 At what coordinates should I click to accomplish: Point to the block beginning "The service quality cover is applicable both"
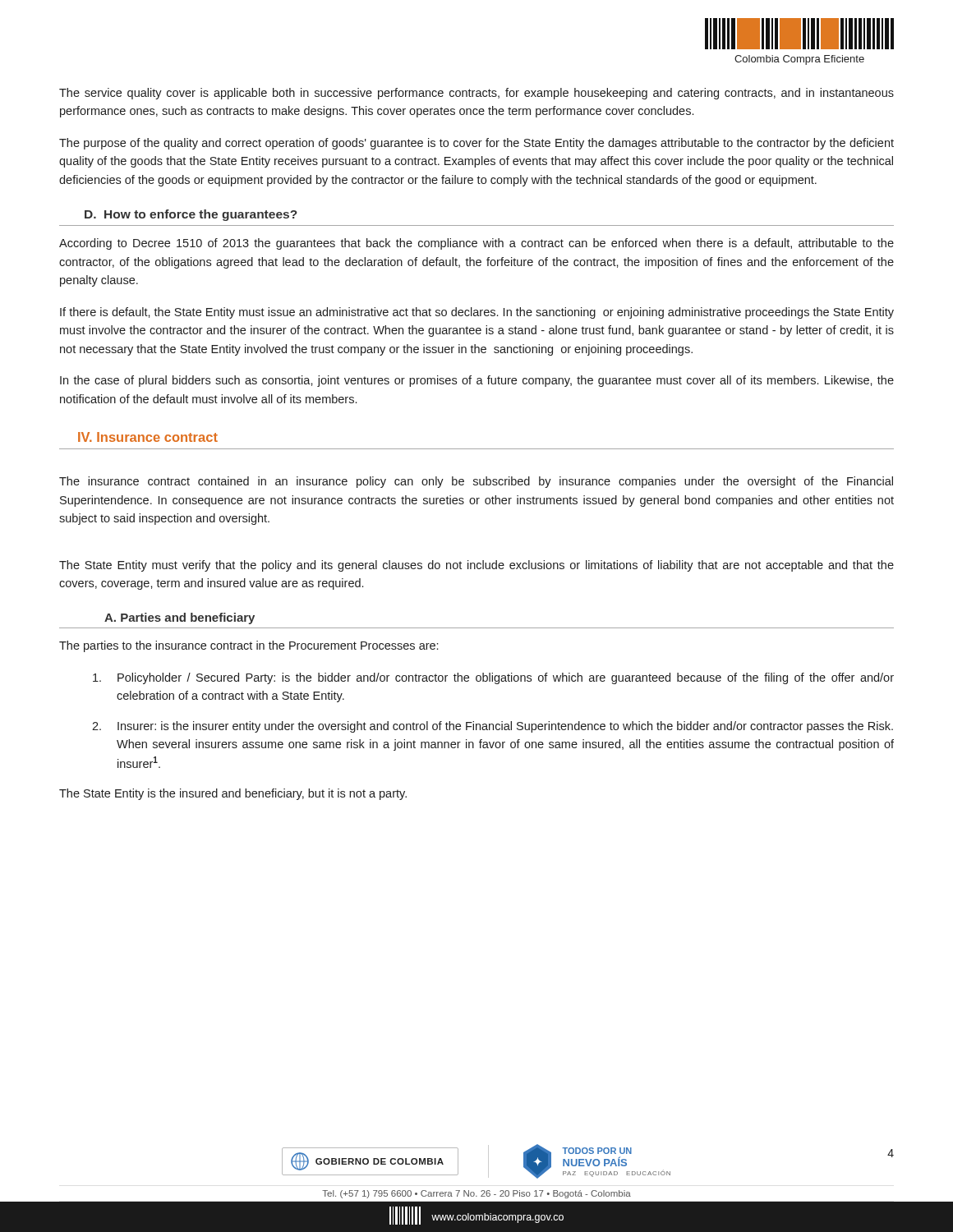coord(476,102)
